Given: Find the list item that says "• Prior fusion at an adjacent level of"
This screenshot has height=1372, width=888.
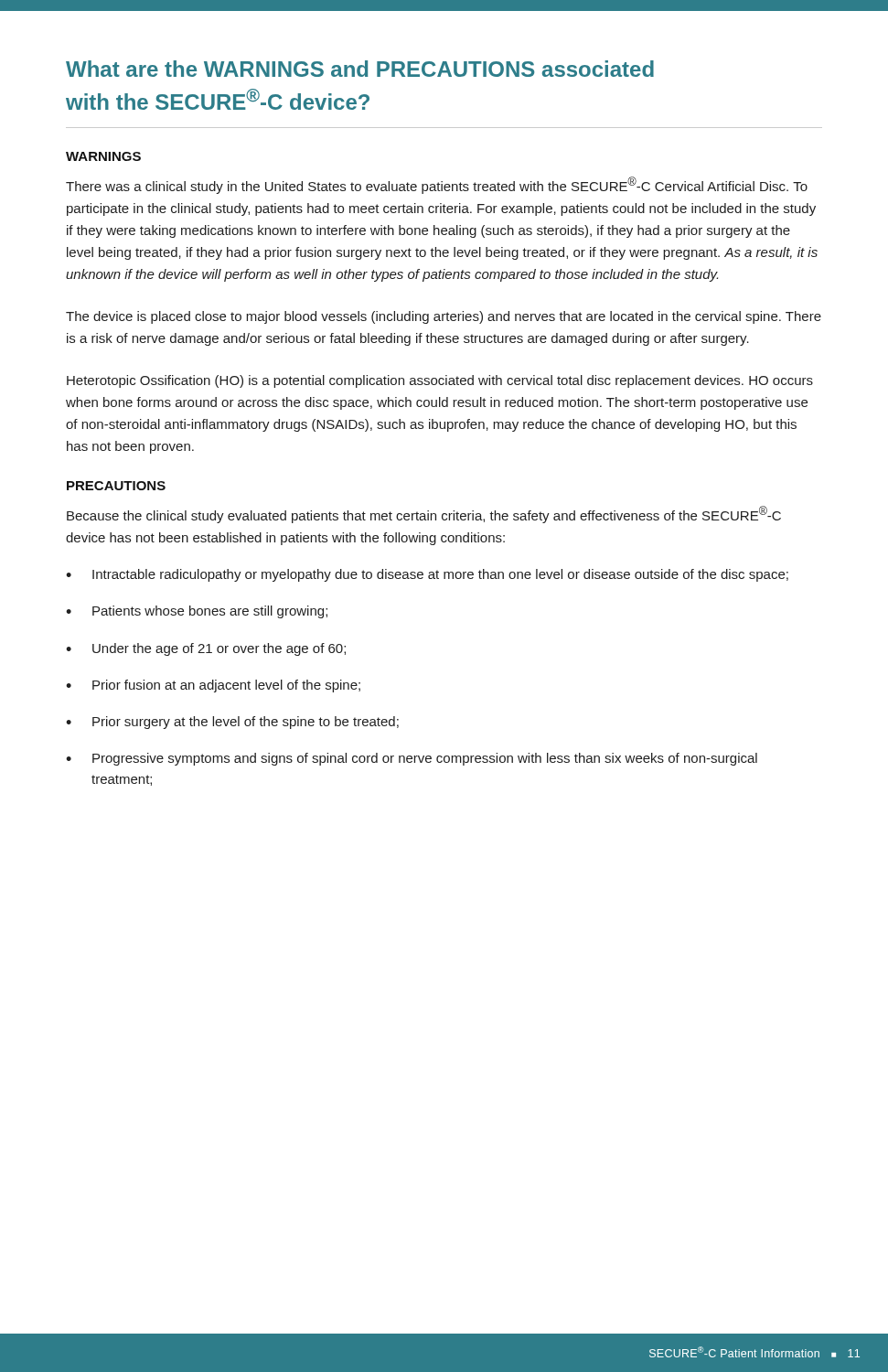Looking at the screenshot, I should (x=213, y=686).
